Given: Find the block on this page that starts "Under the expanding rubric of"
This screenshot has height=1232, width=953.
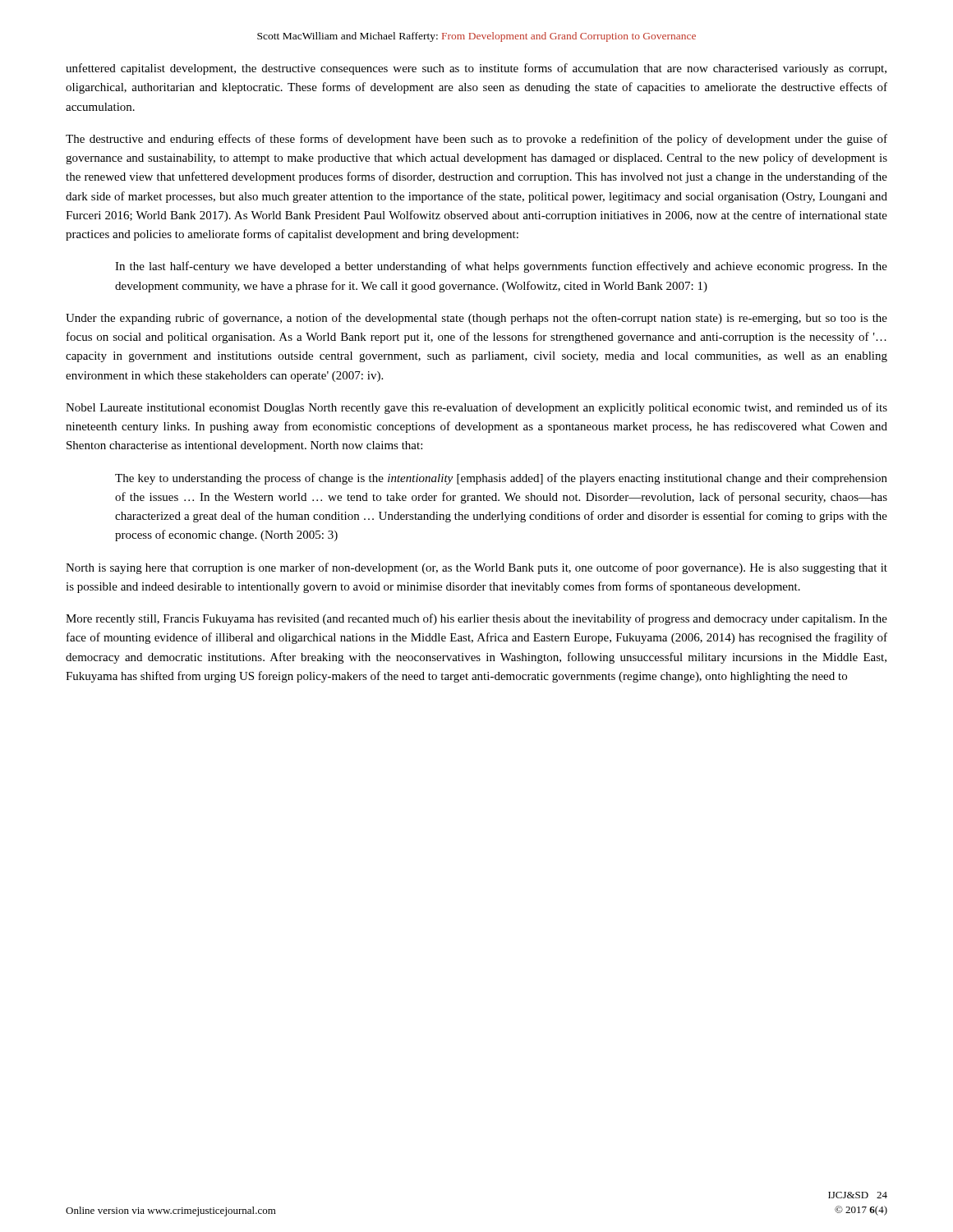Looking at the screenshot, I should point(476,347).
